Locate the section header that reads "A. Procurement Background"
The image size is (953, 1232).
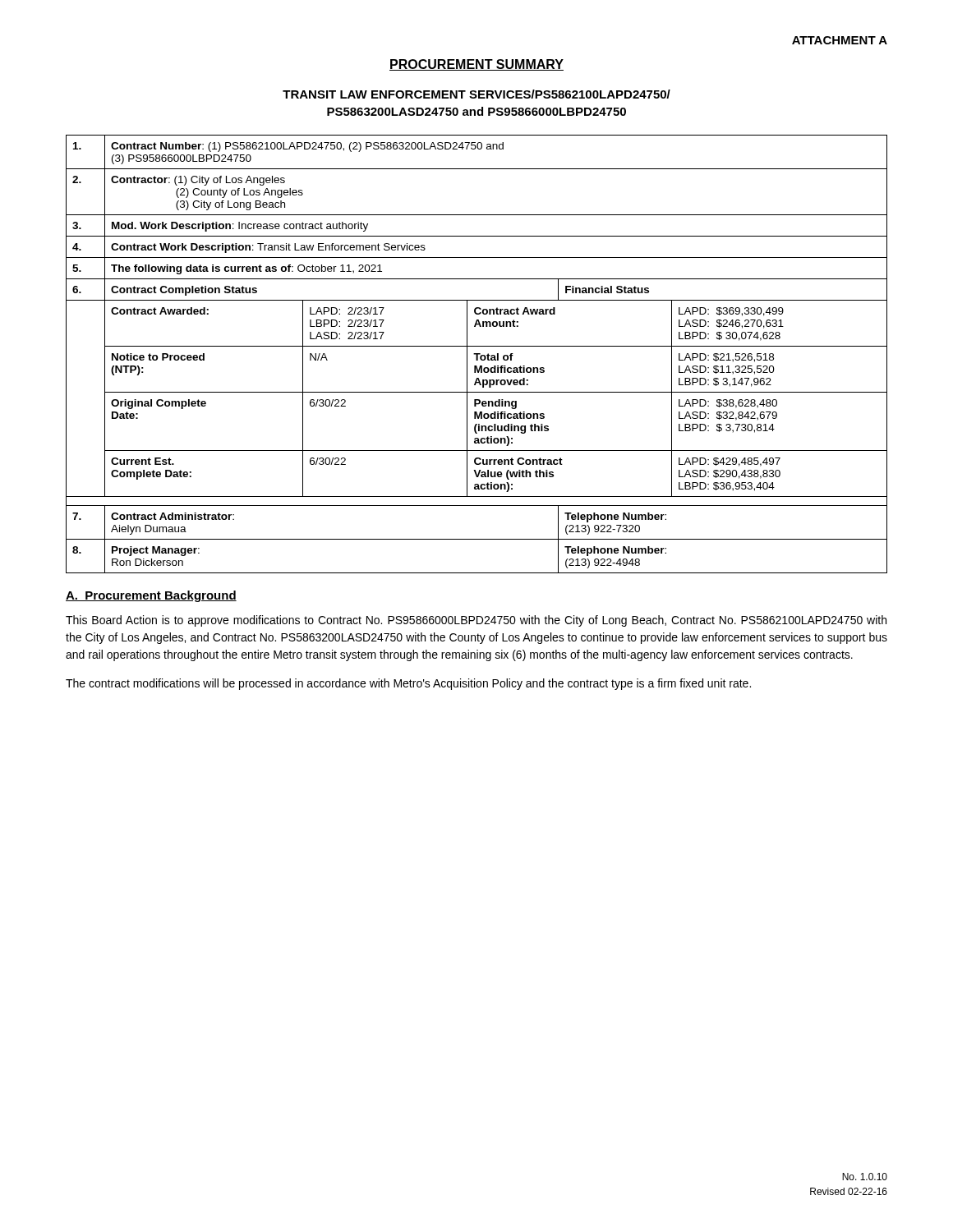[151, 595]
